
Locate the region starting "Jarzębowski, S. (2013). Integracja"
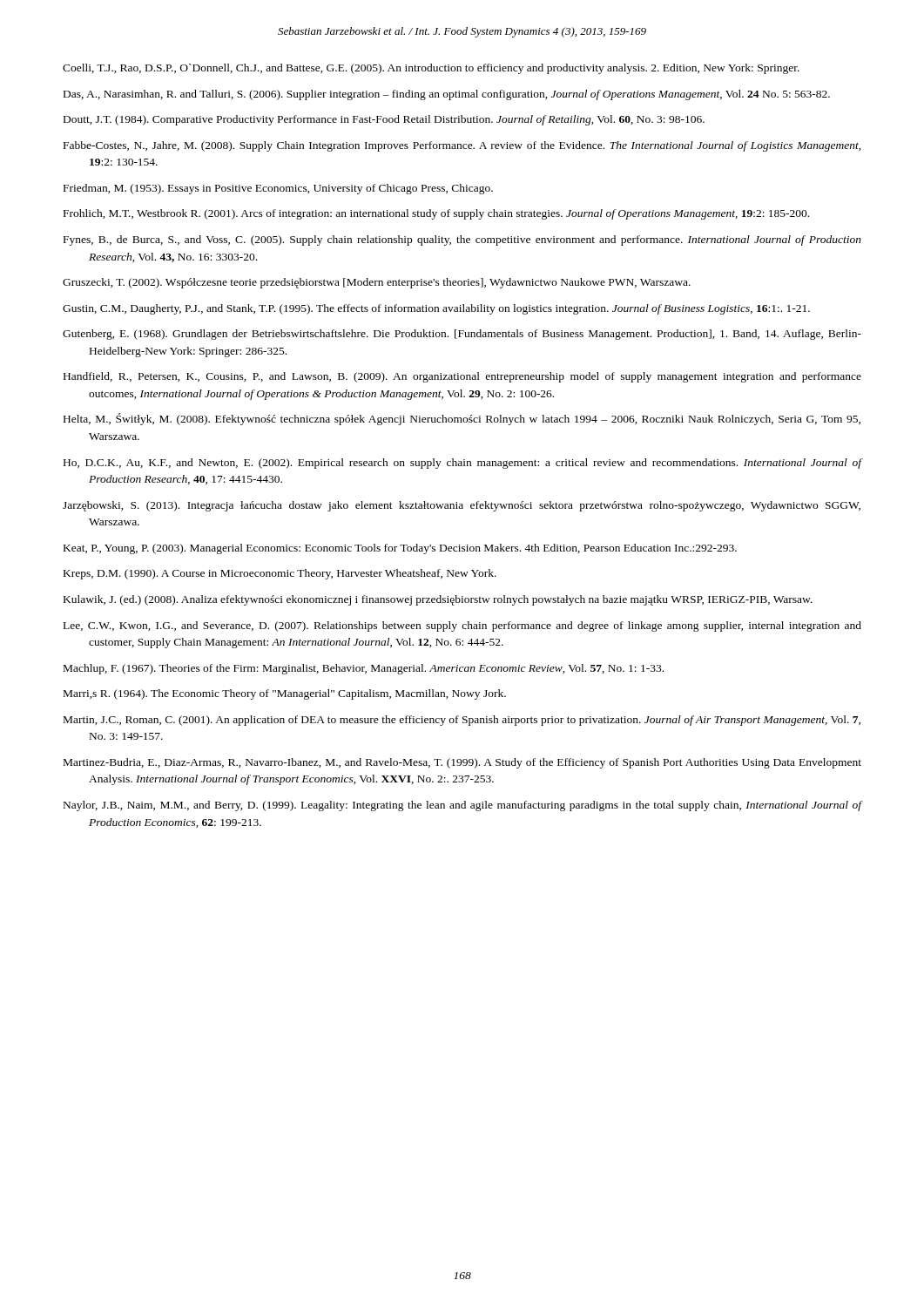(462, 513)
